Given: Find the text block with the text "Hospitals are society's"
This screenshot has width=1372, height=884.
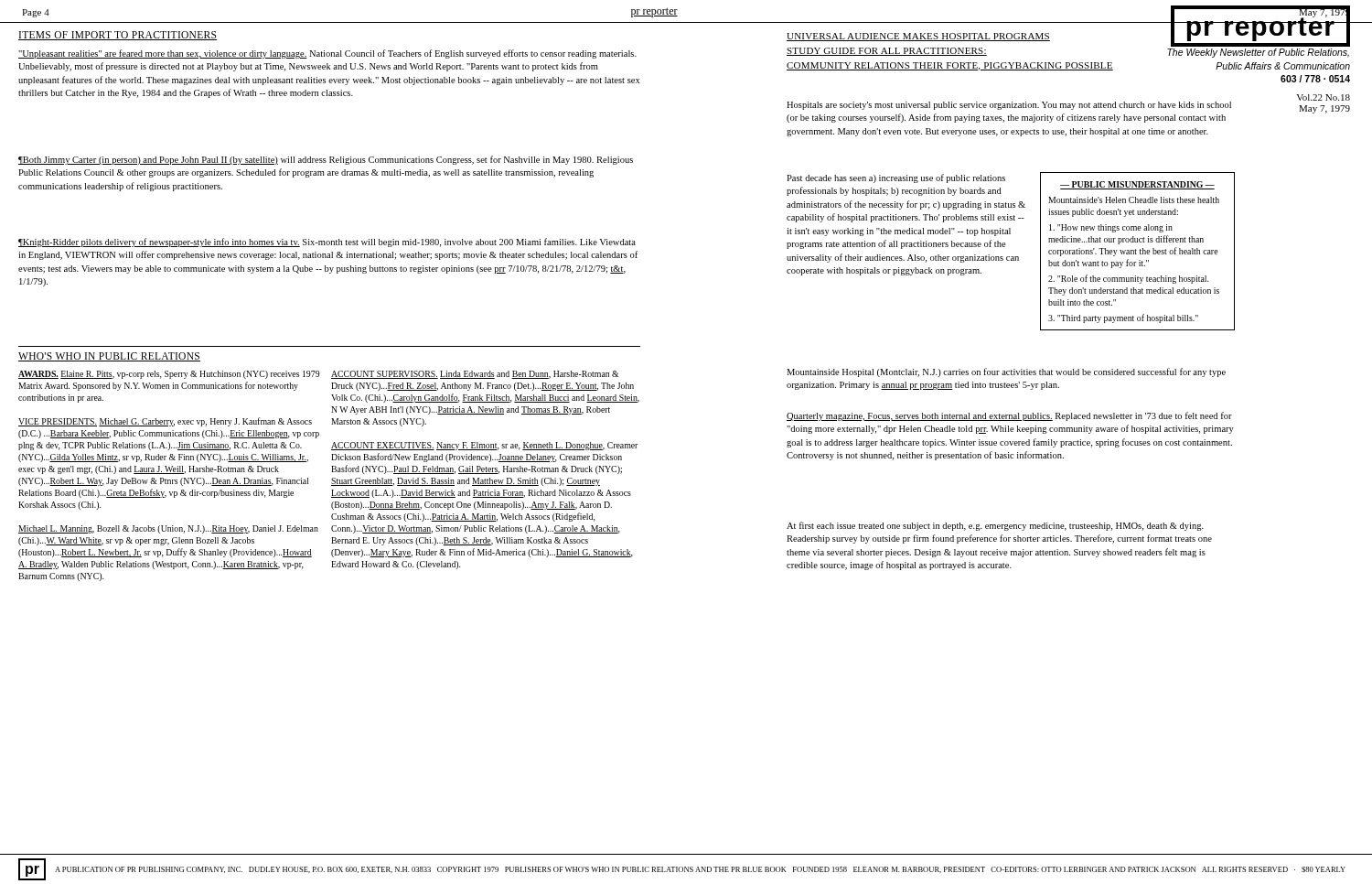Looking at the screenshot, I should point(1009,118).
